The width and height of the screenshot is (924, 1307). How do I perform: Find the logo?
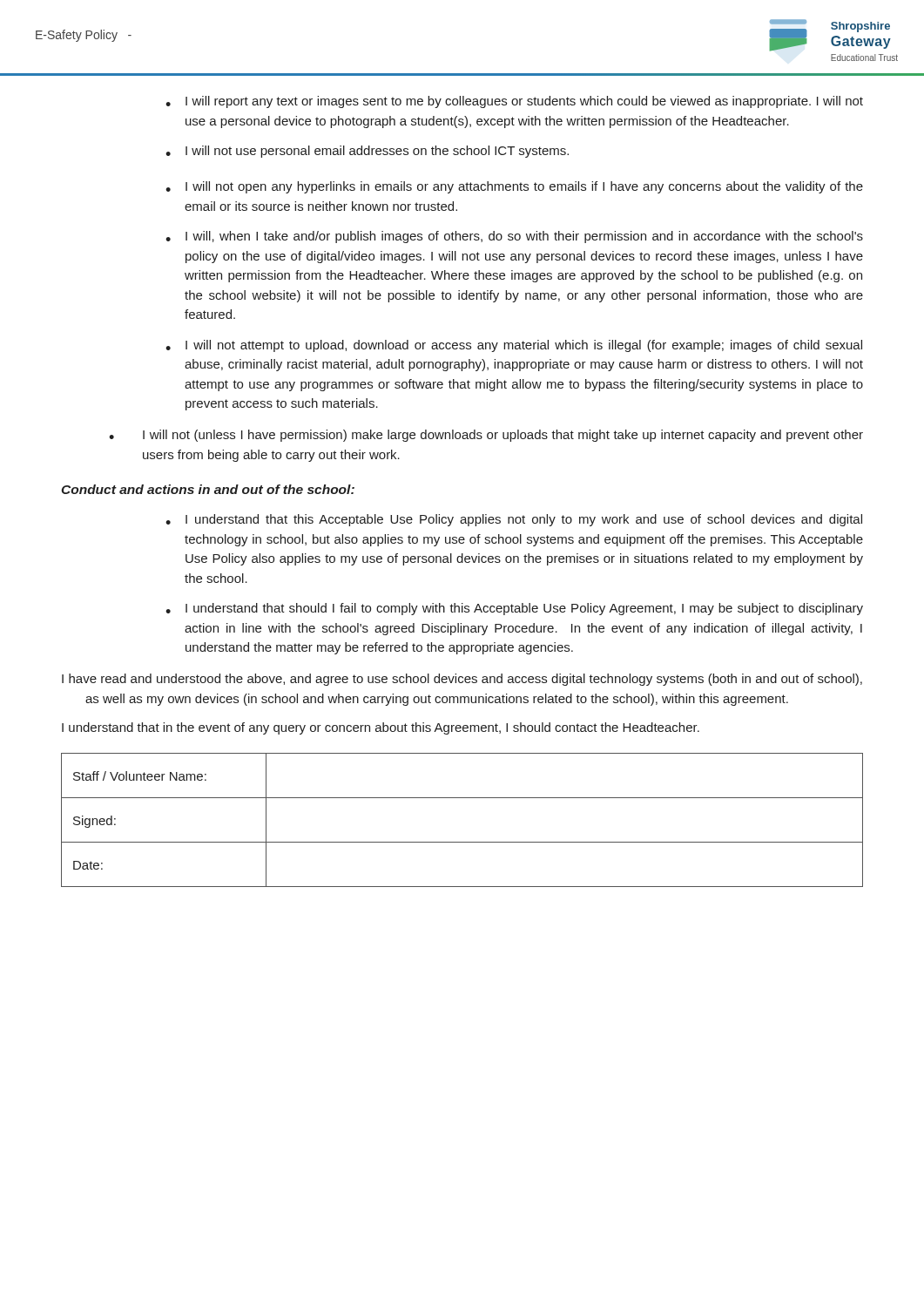pos(823,42)
